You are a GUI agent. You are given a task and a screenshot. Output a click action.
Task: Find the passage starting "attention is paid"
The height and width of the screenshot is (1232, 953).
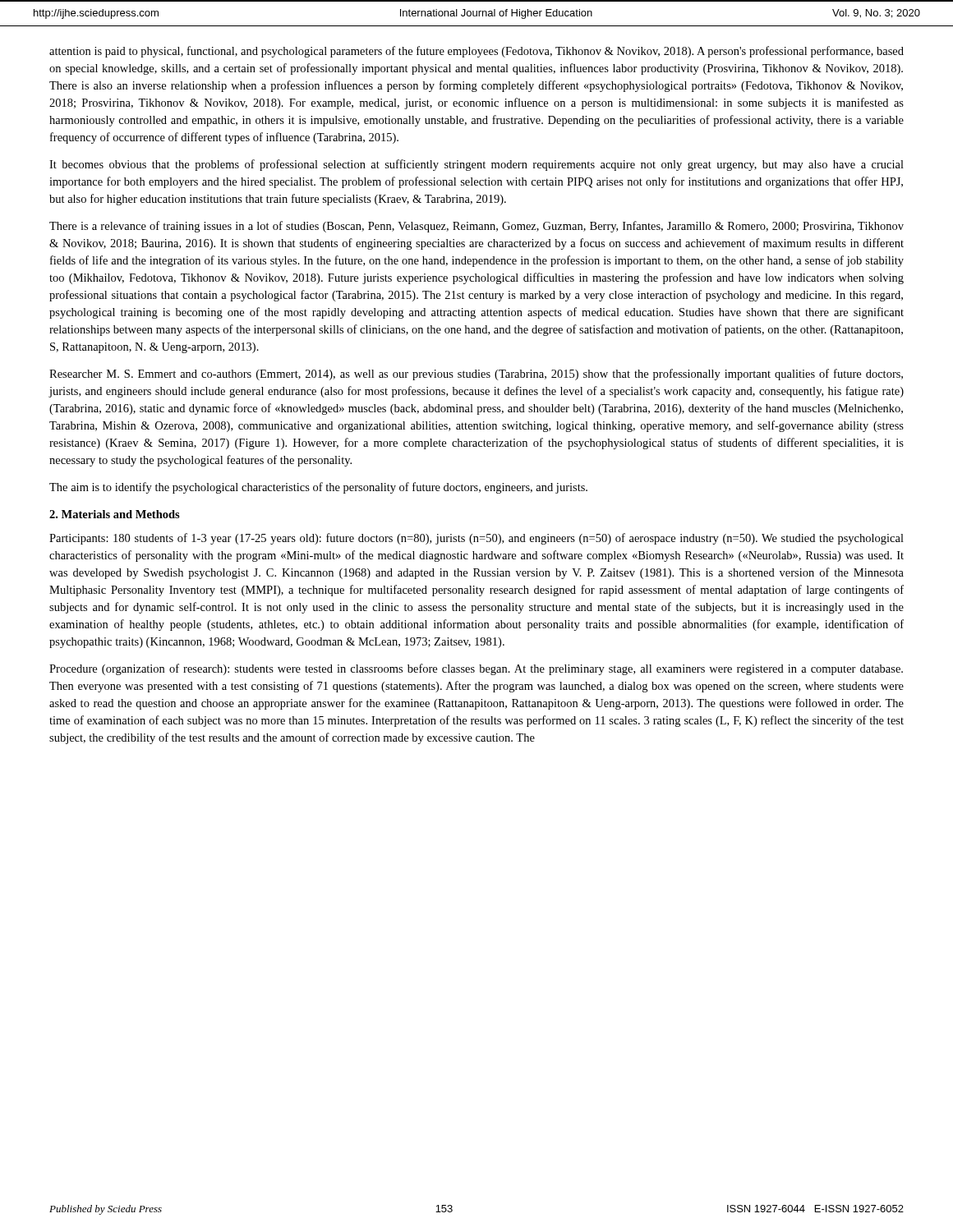coord(476,94)
